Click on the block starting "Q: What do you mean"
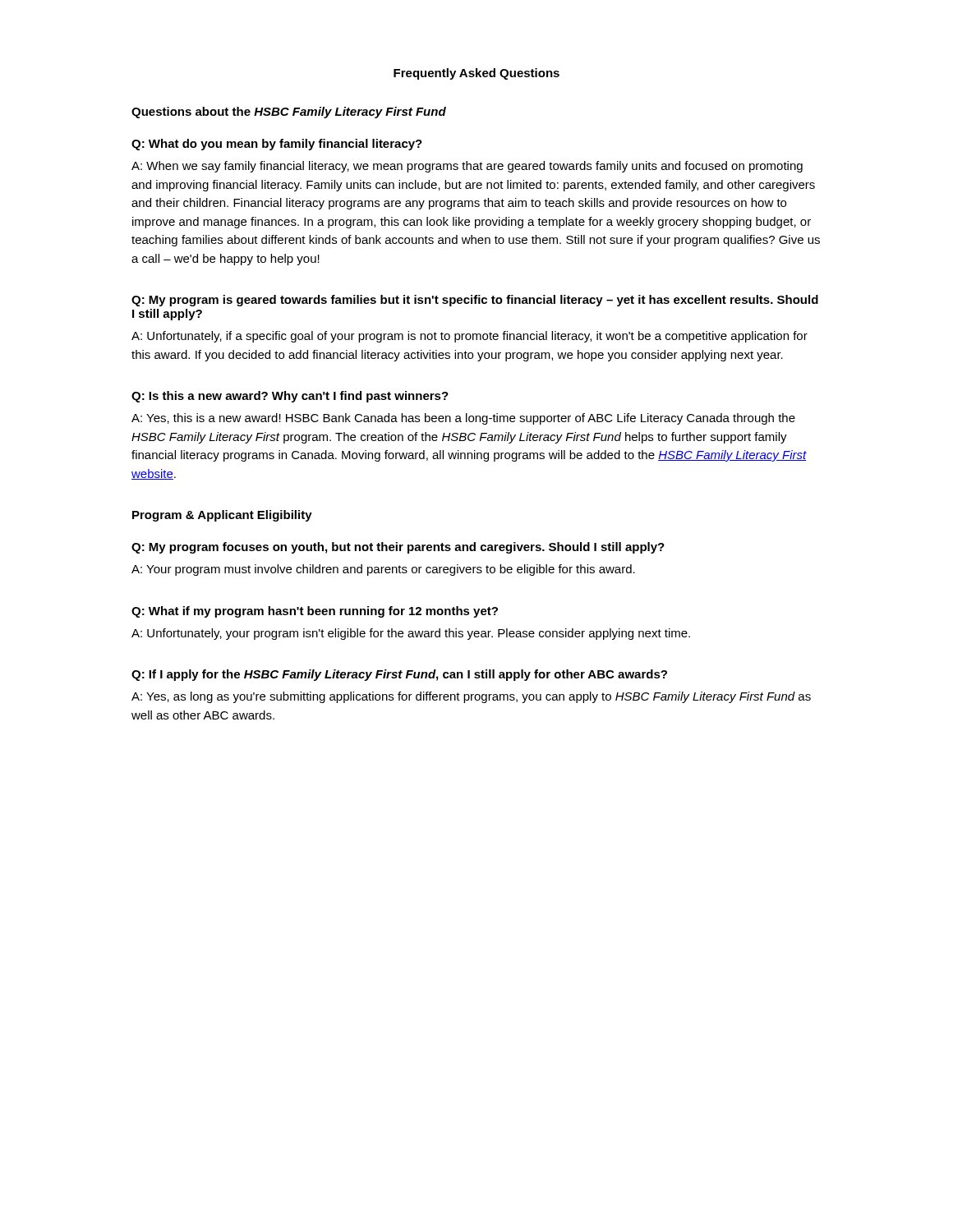The image size is (953, 1232). [x=277, y=143]
